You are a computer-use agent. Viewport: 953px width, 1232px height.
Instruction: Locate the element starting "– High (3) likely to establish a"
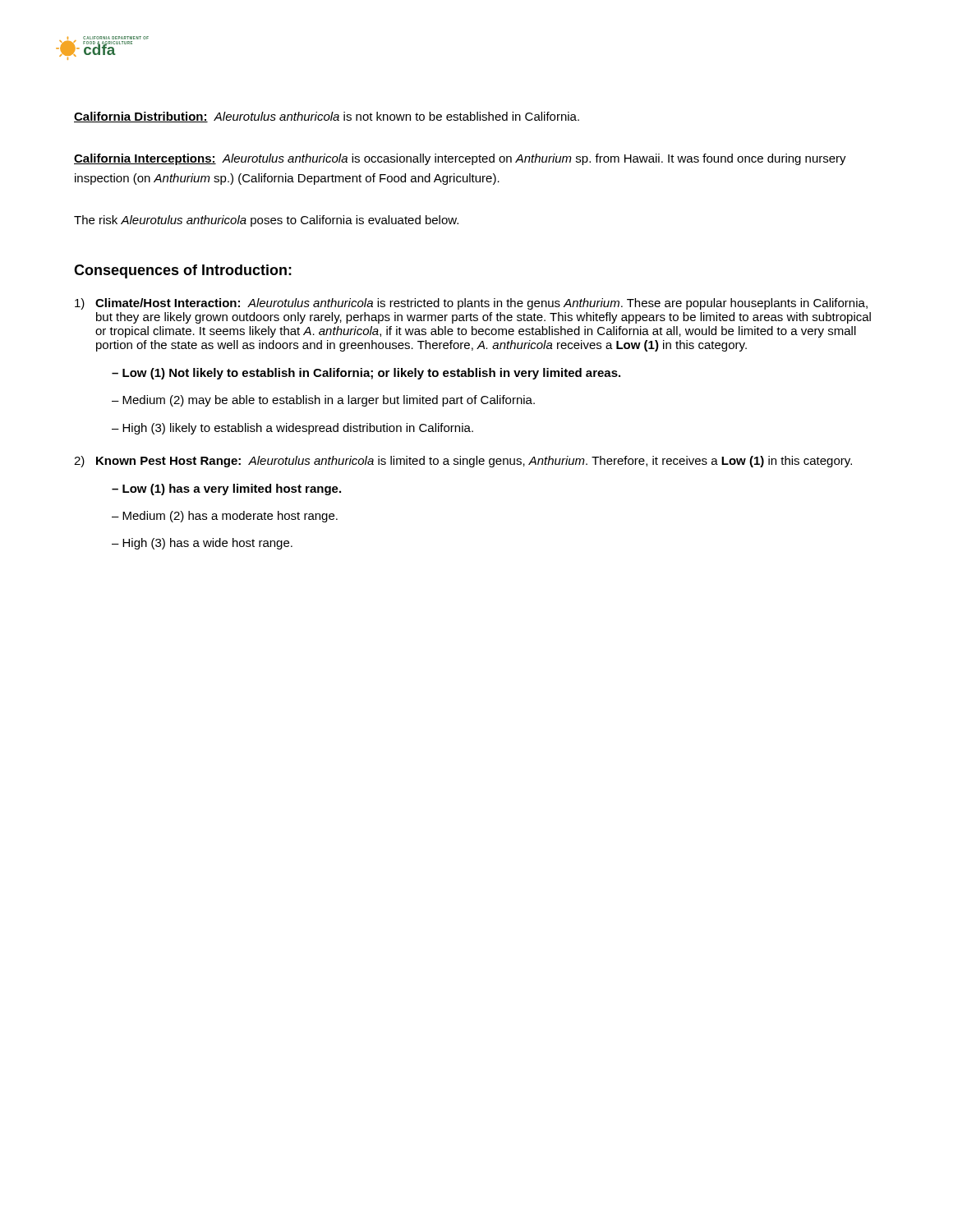(293, 427)
